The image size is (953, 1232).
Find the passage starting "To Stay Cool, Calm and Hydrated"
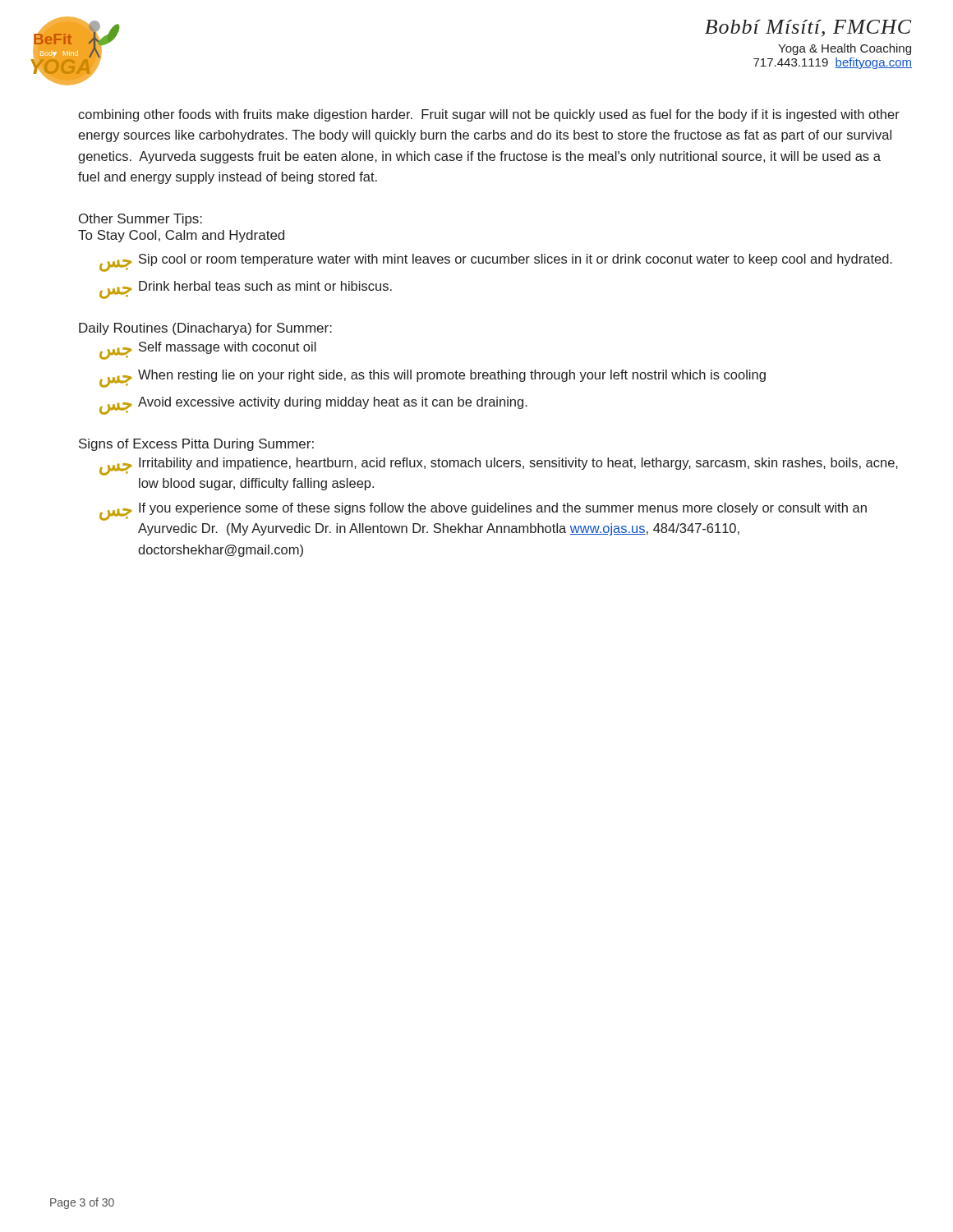pos(181,236)
